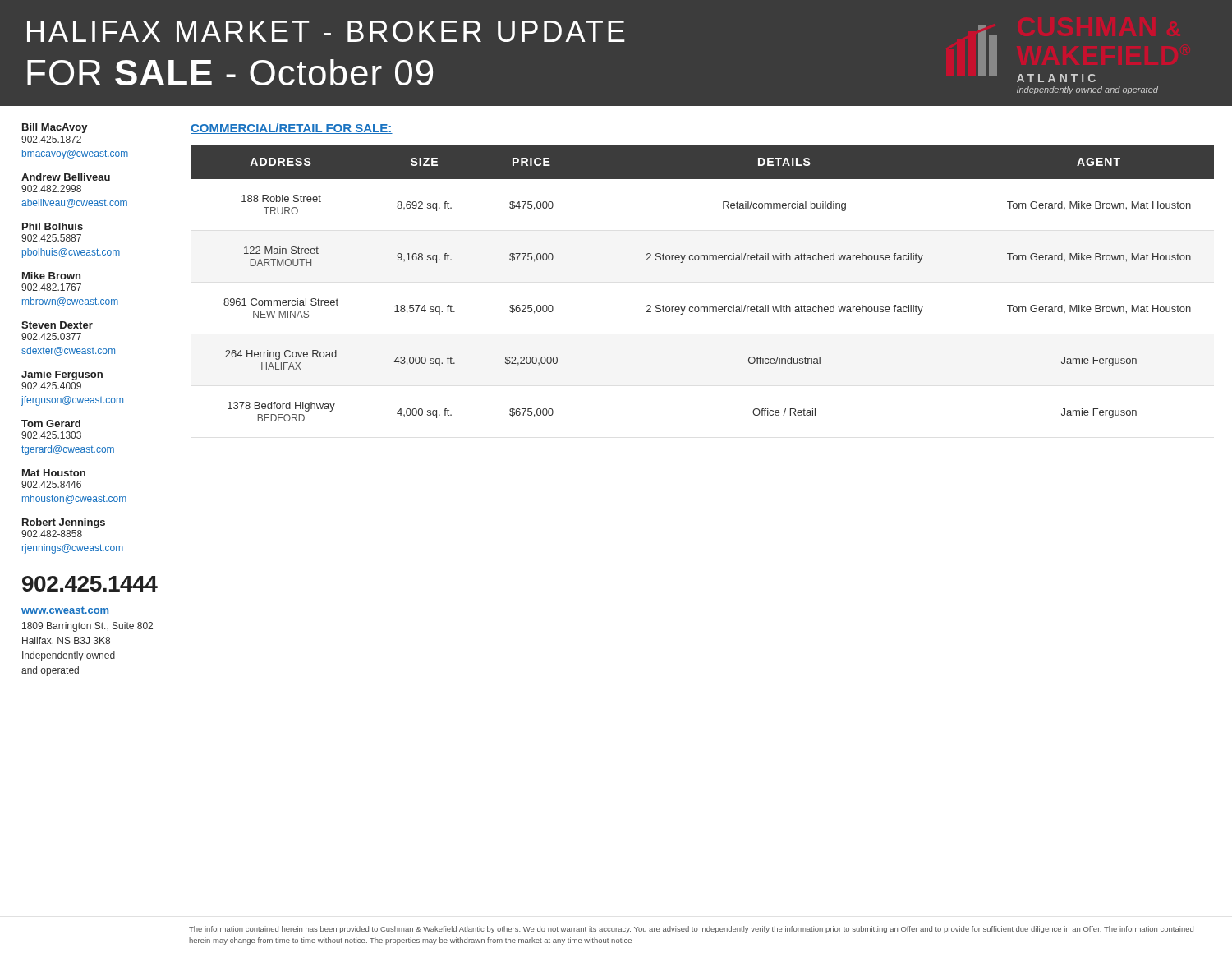
Task: Locate the title that opens with "HALIFAX MARKET -"
Action: click(x=326, y=31)
